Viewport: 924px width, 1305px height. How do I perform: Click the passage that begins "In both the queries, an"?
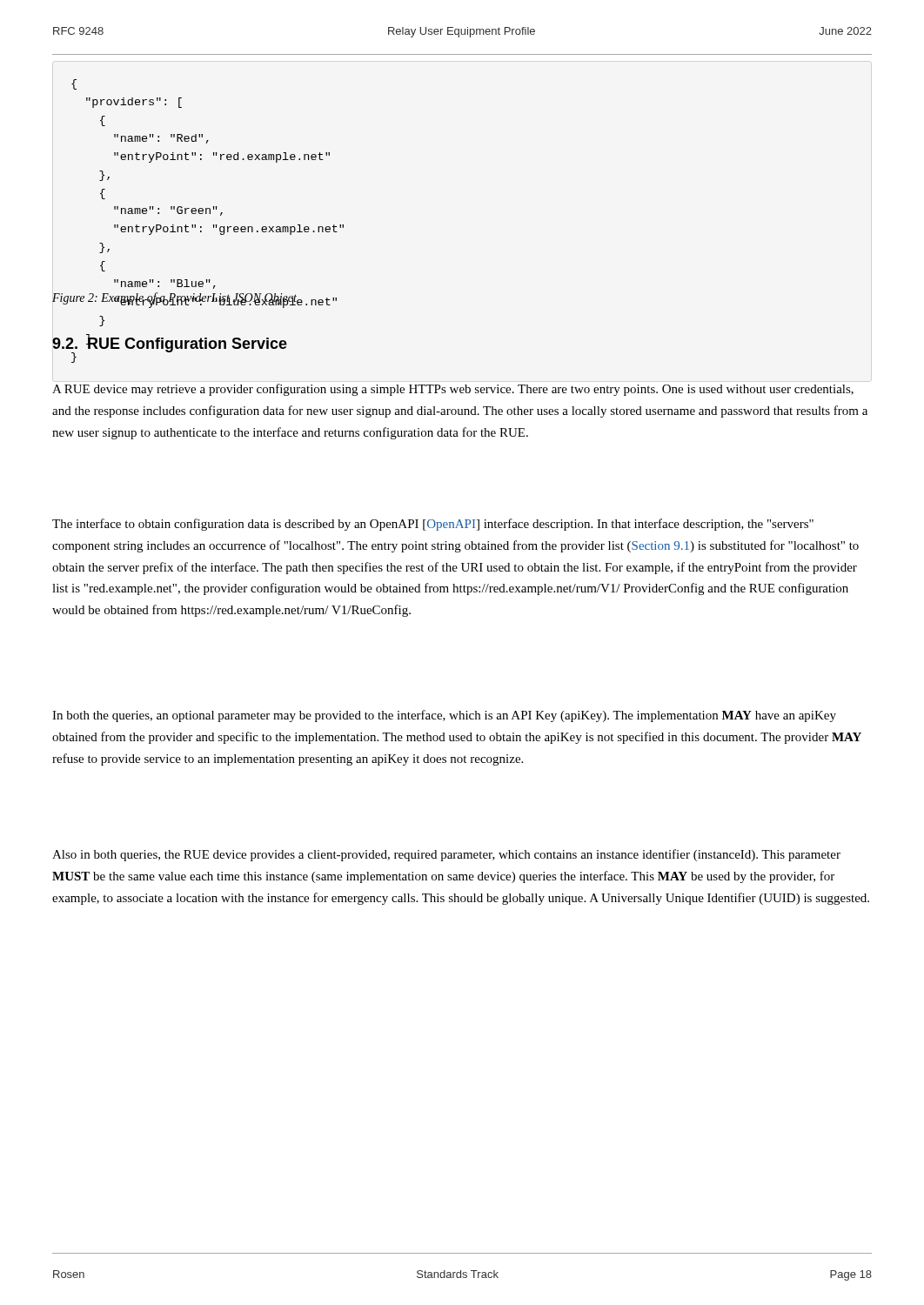click(x=457, y=737)
